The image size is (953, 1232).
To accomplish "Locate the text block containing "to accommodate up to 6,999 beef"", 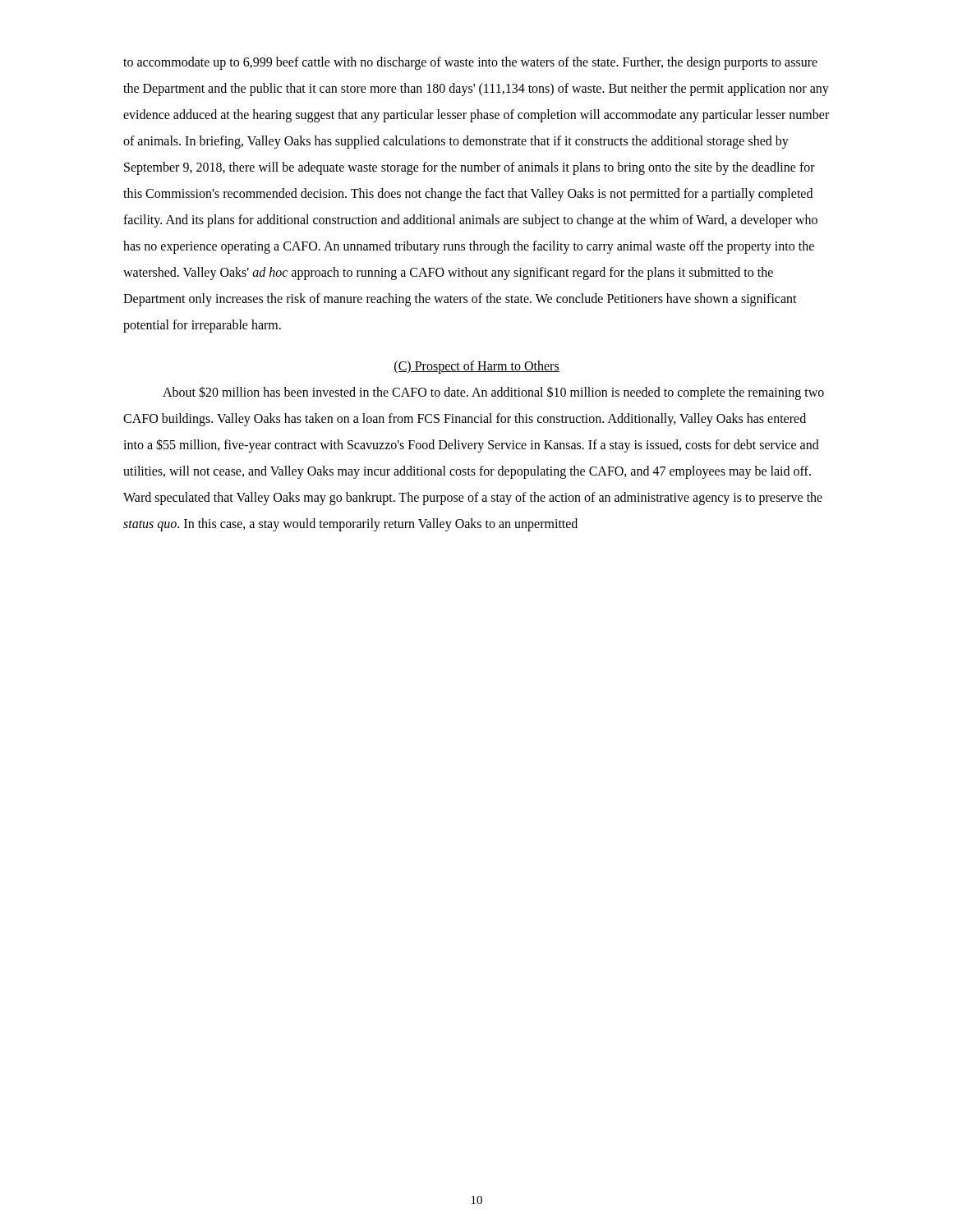I will click(476, 193).
